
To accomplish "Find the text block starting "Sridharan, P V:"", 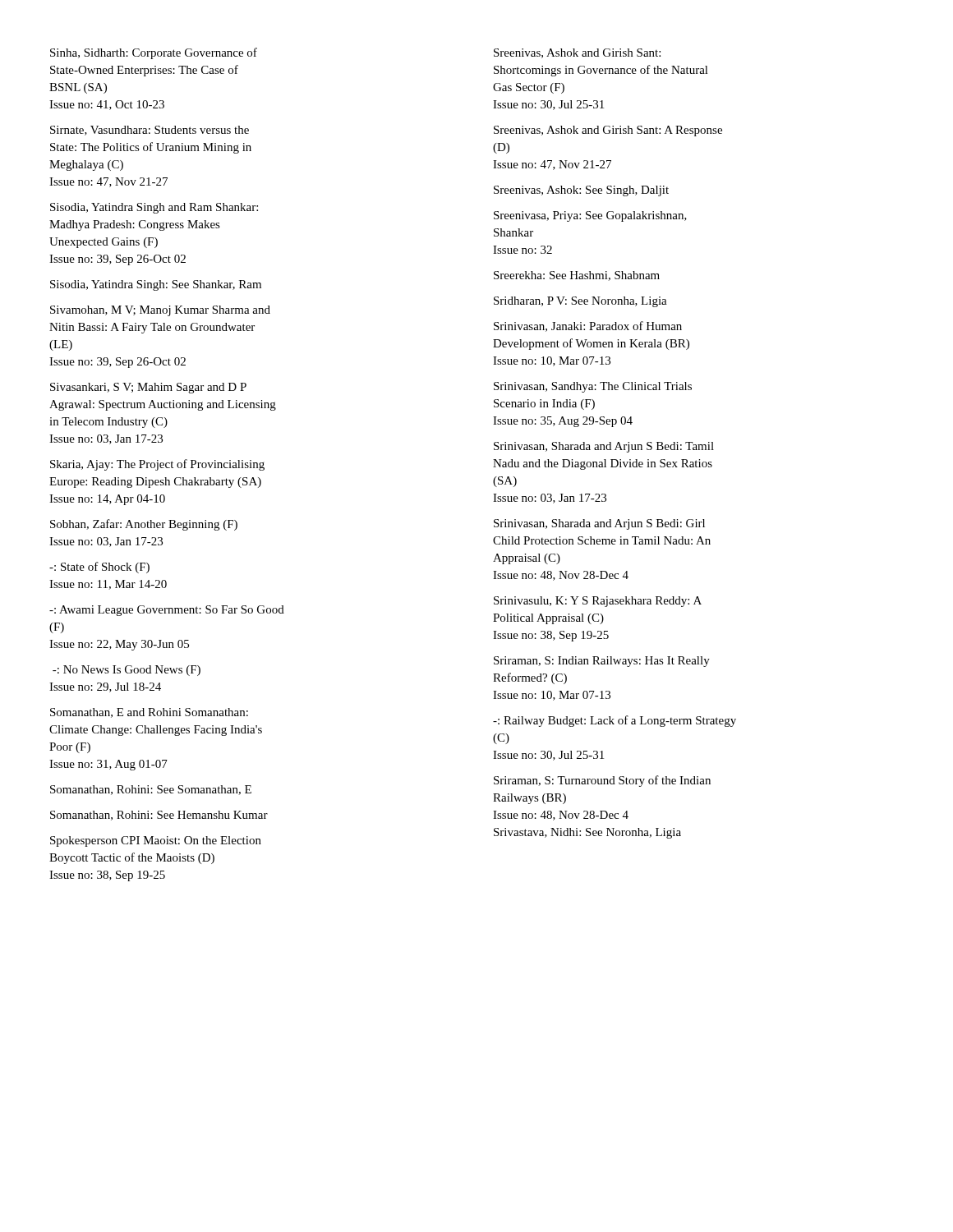I will (580, 302).
